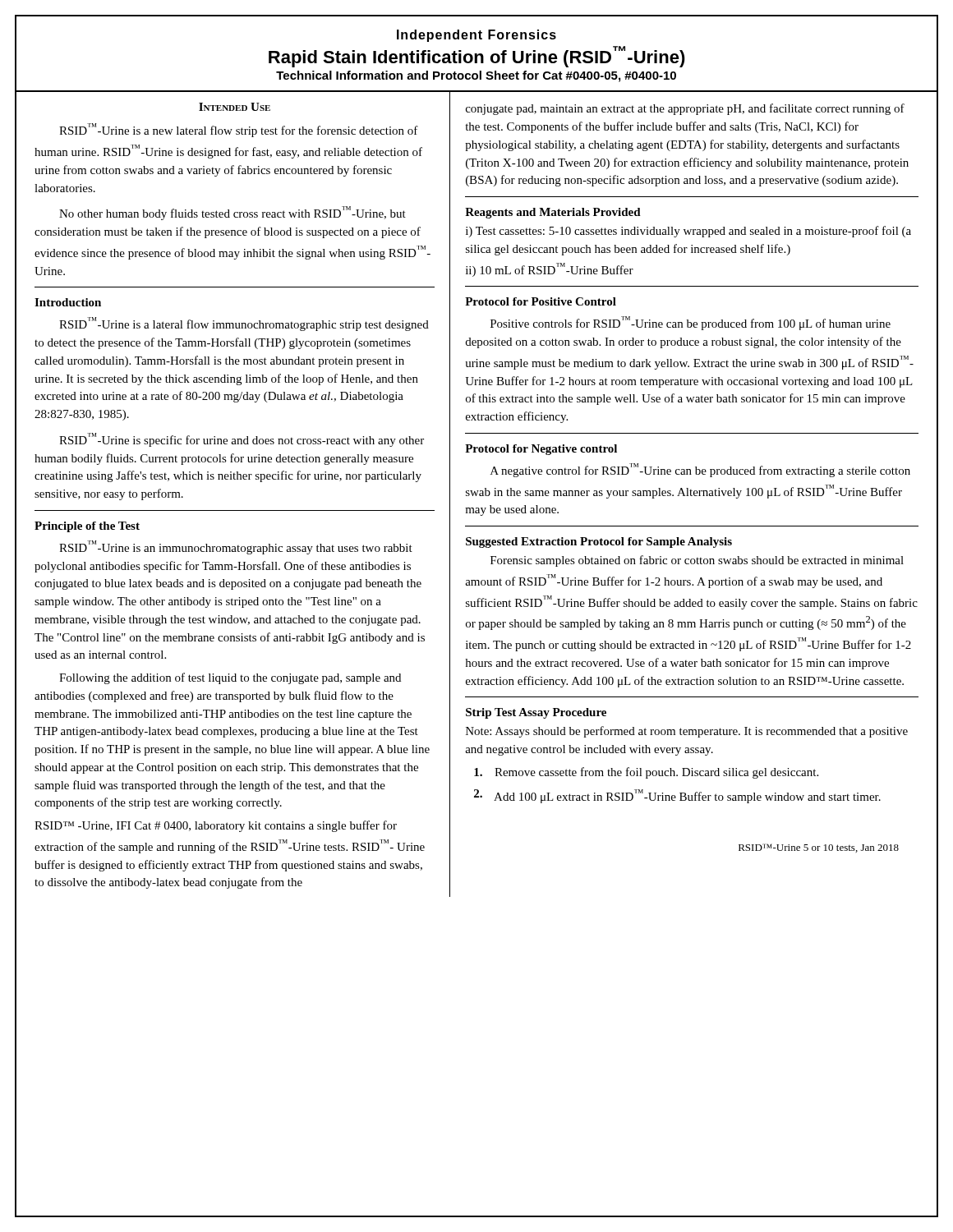
Task: Navigate to the element starting "RSID™-Urine is a lateral flow immunochromatographic strip"
Action: point(235,408)
